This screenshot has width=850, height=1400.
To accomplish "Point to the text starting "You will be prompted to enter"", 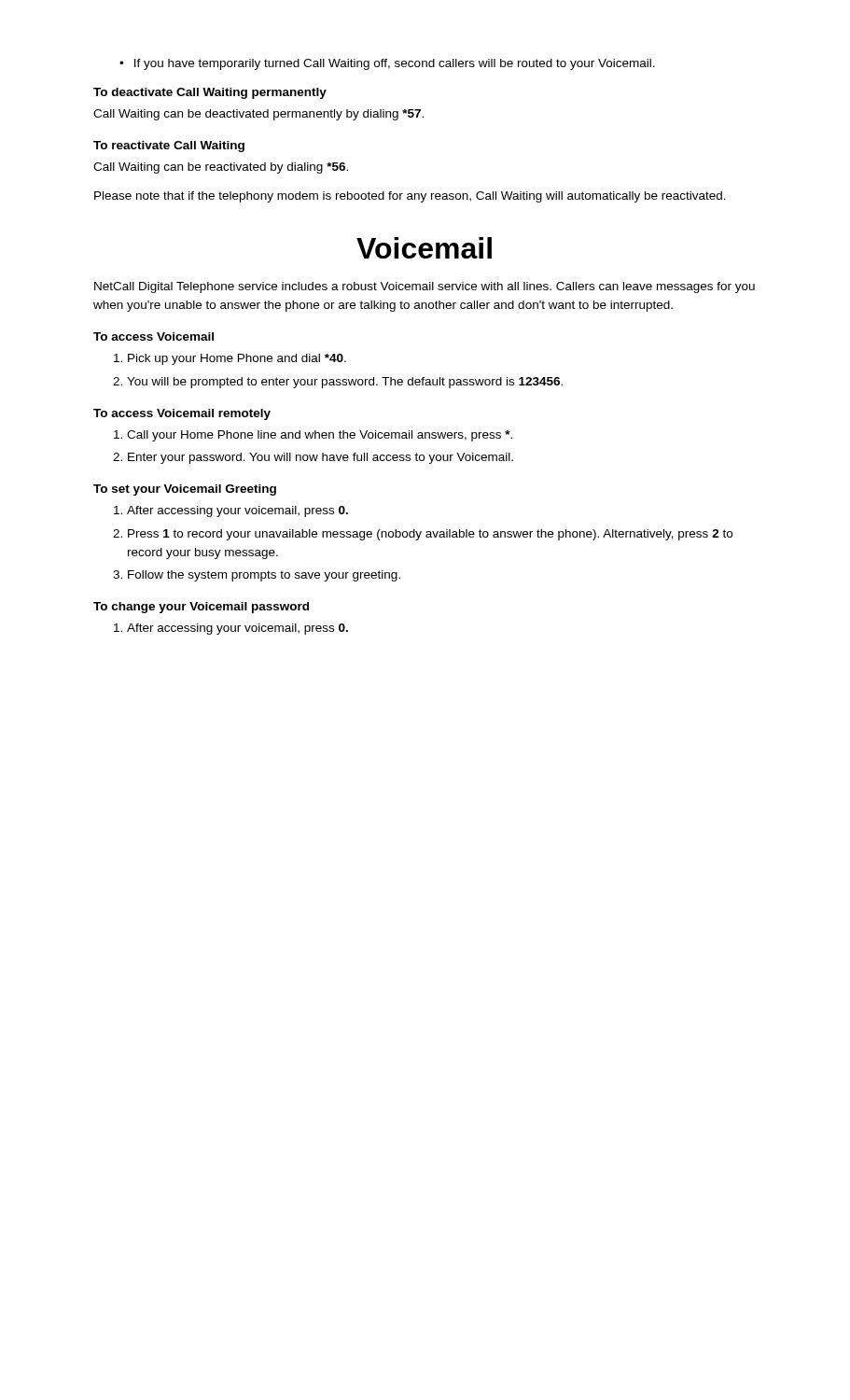I will point(345,381).
